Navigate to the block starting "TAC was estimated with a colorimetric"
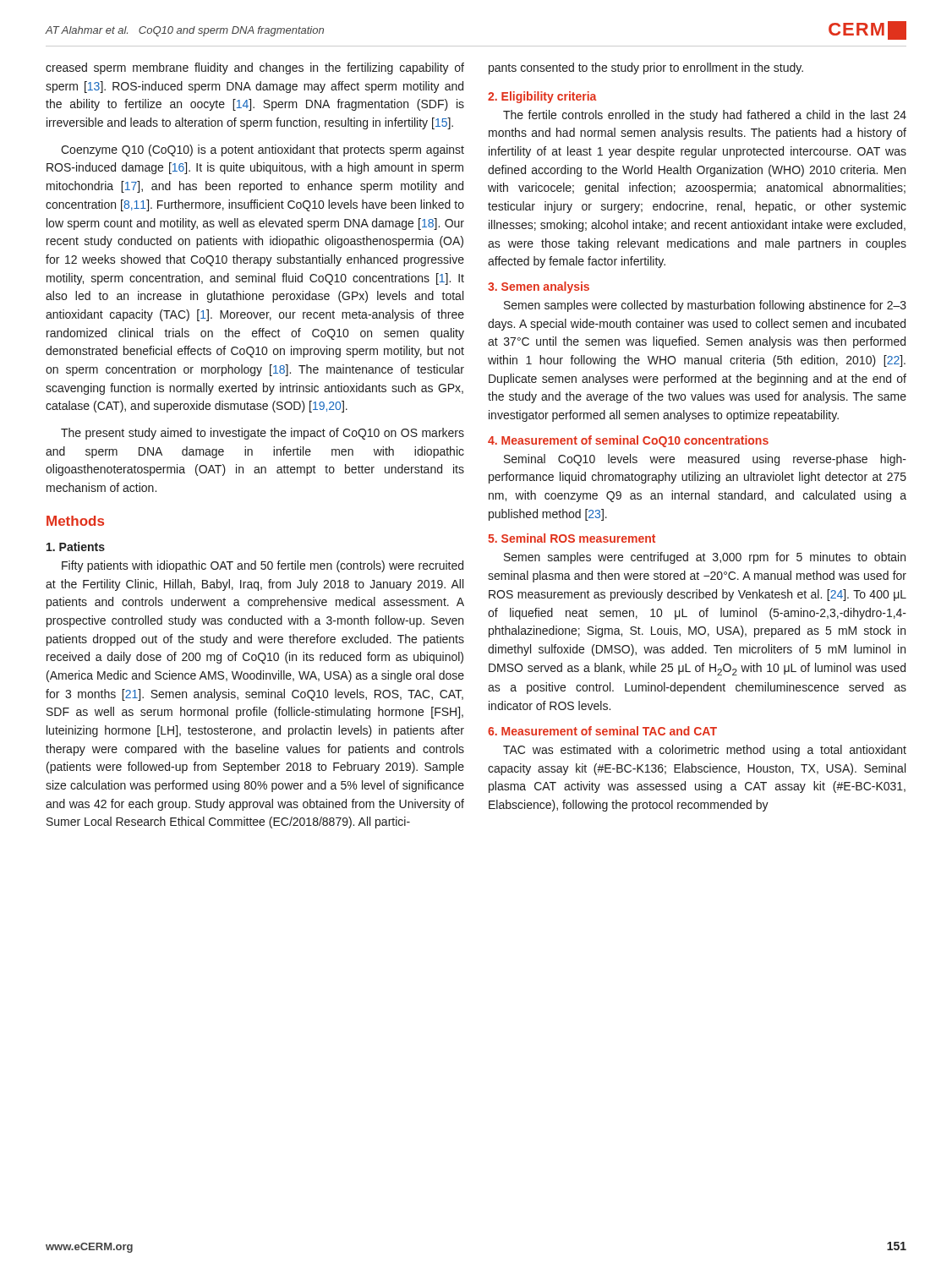 click(697, 778)
